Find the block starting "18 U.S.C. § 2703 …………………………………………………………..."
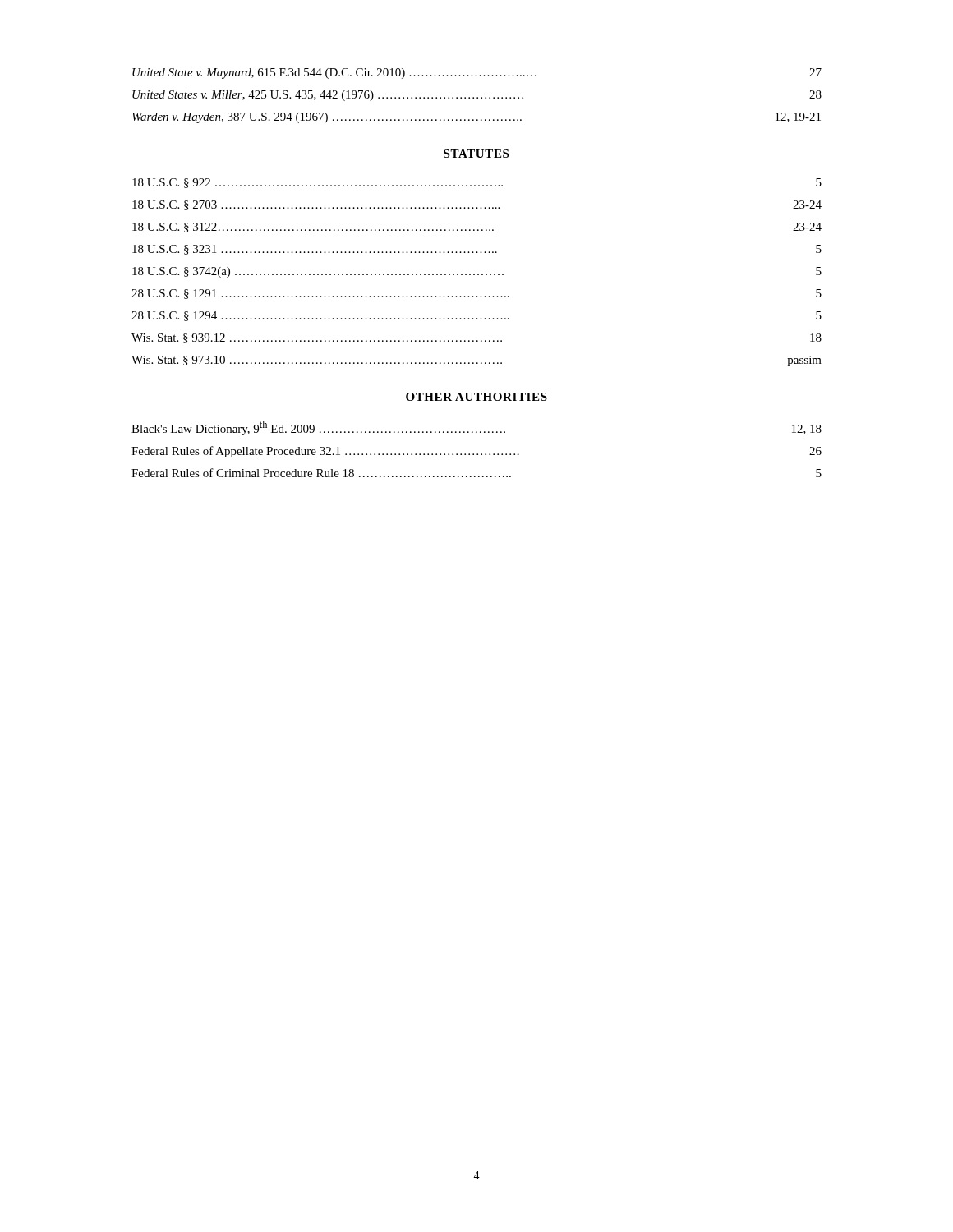Screen dimensions: 1232x953 (476, 205)
